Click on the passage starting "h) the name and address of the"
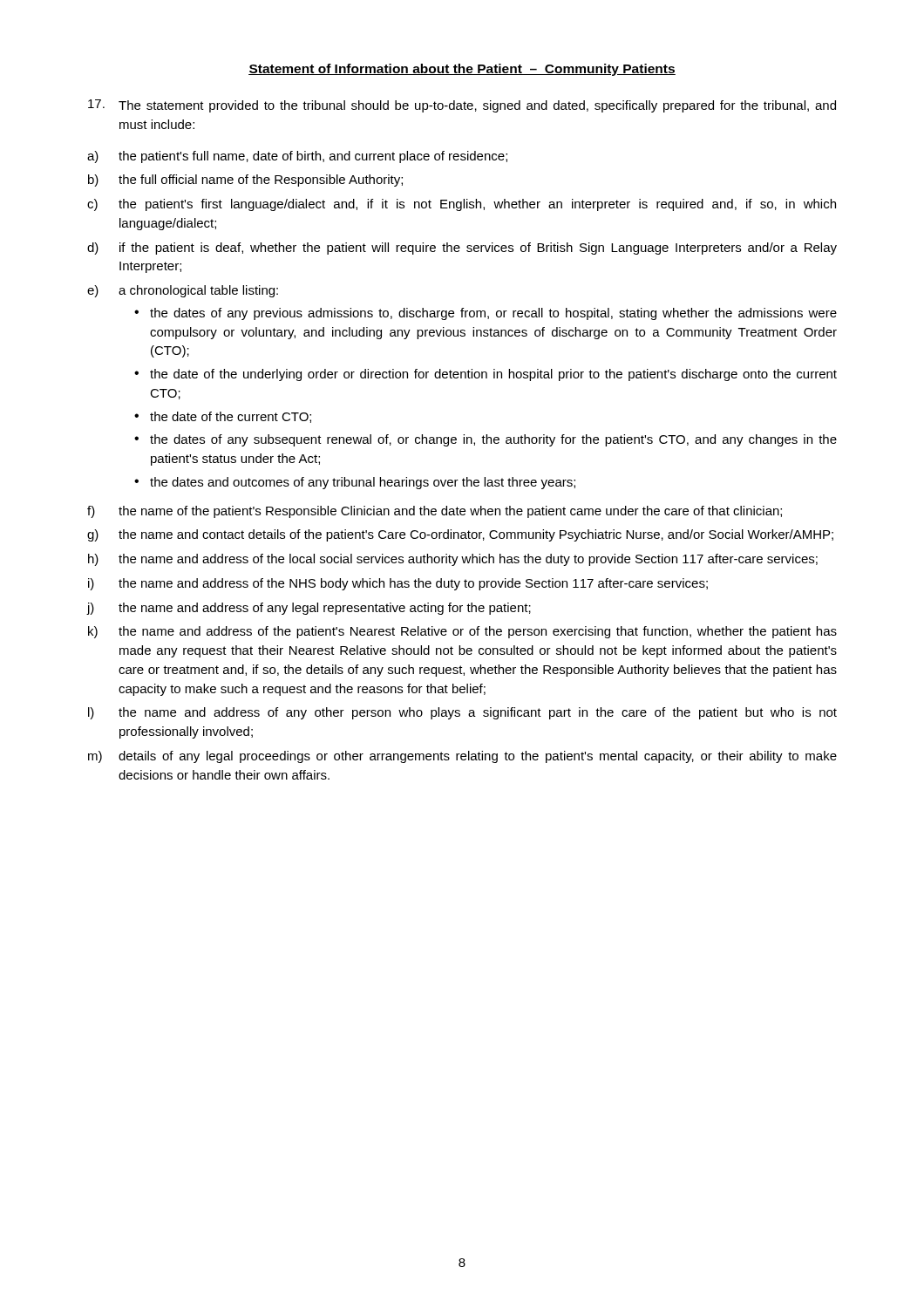Image resolution: width=924 pixels, height=1308 pixels. (462, 559)
